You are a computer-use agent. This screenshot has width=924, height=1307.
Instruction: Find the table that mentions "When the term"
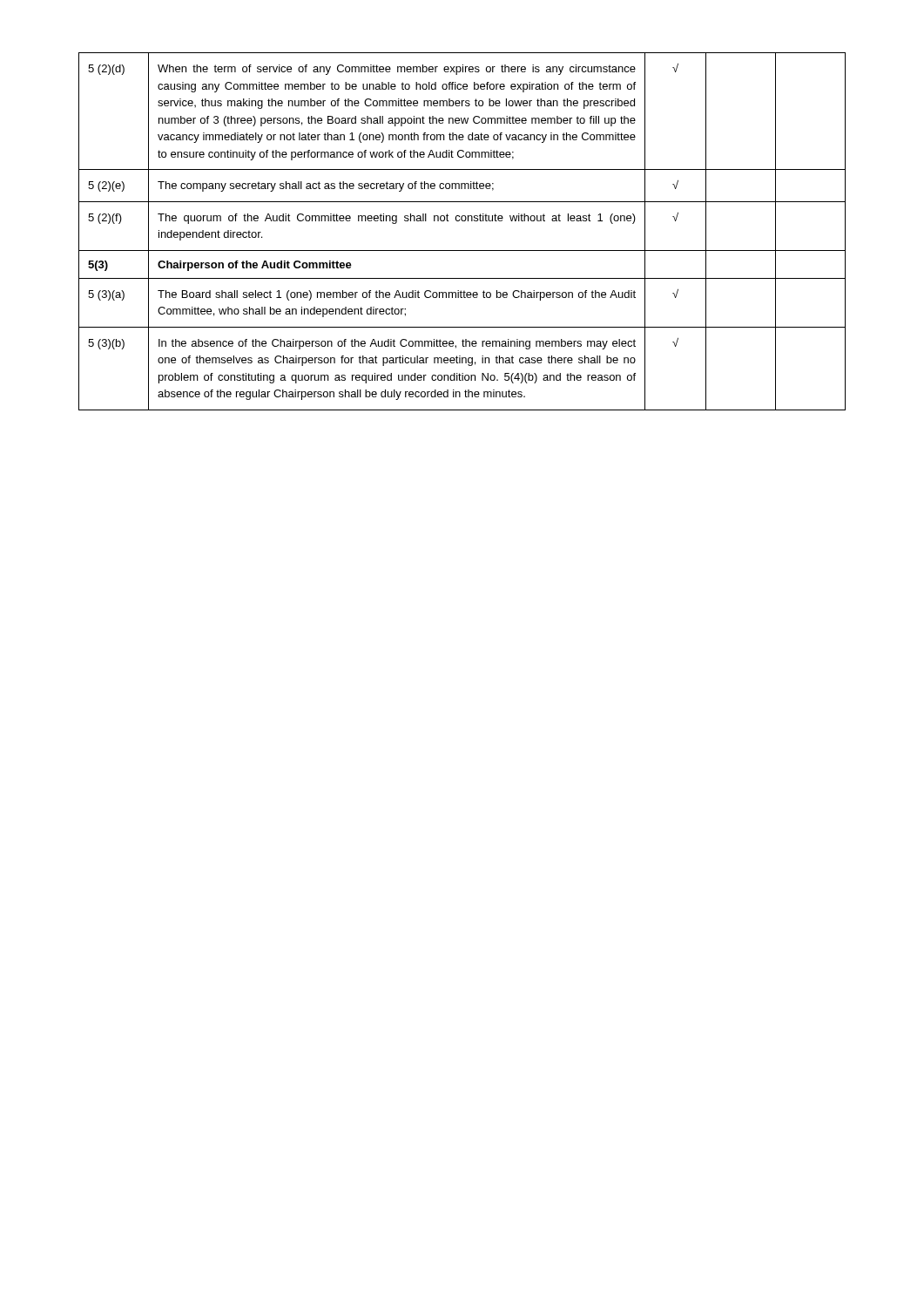[x=462, y=231]
